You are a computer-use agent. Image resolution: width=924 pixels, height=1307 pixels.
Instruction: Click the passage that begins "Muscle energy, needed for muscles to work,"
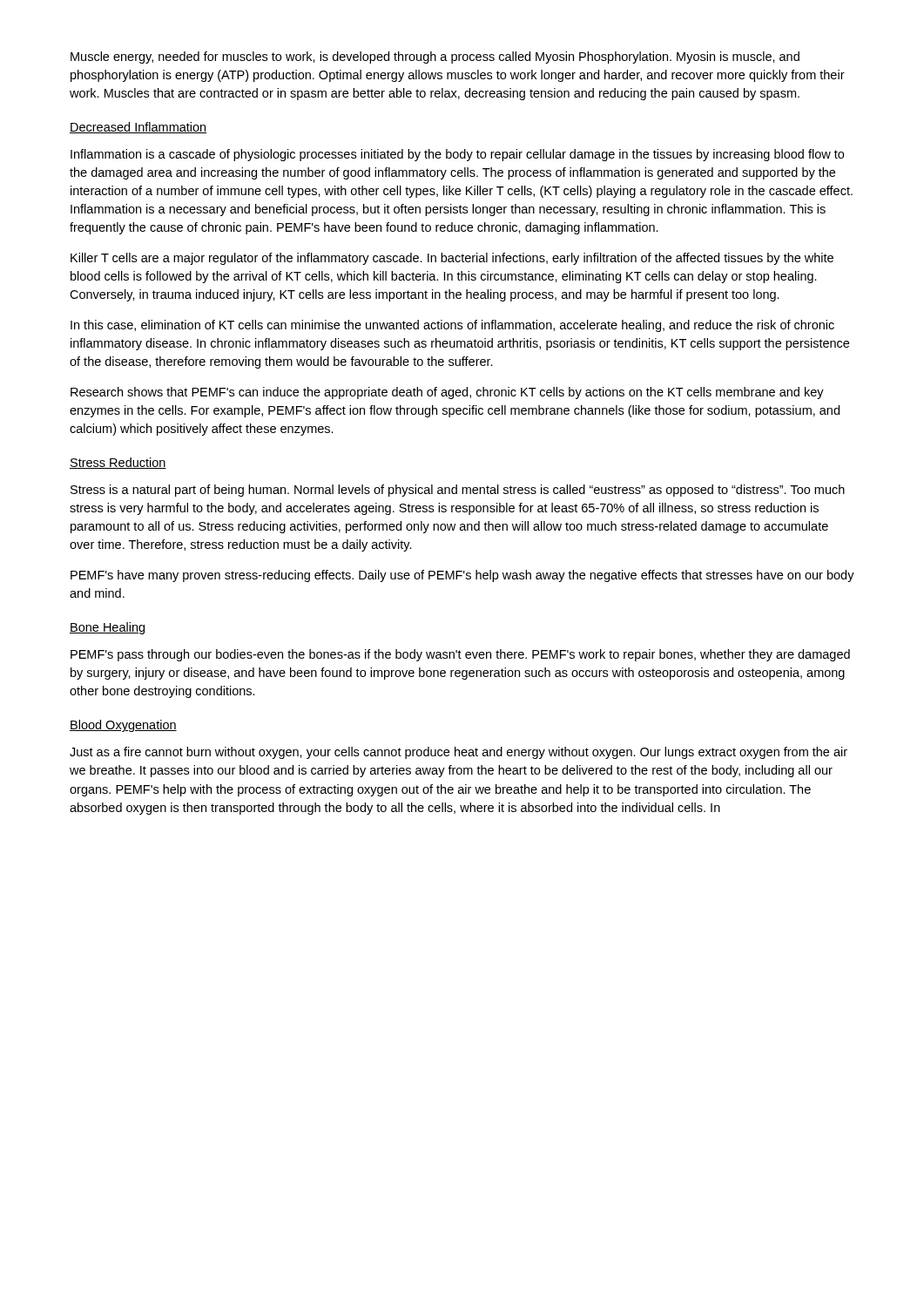[x=457, y=75]
